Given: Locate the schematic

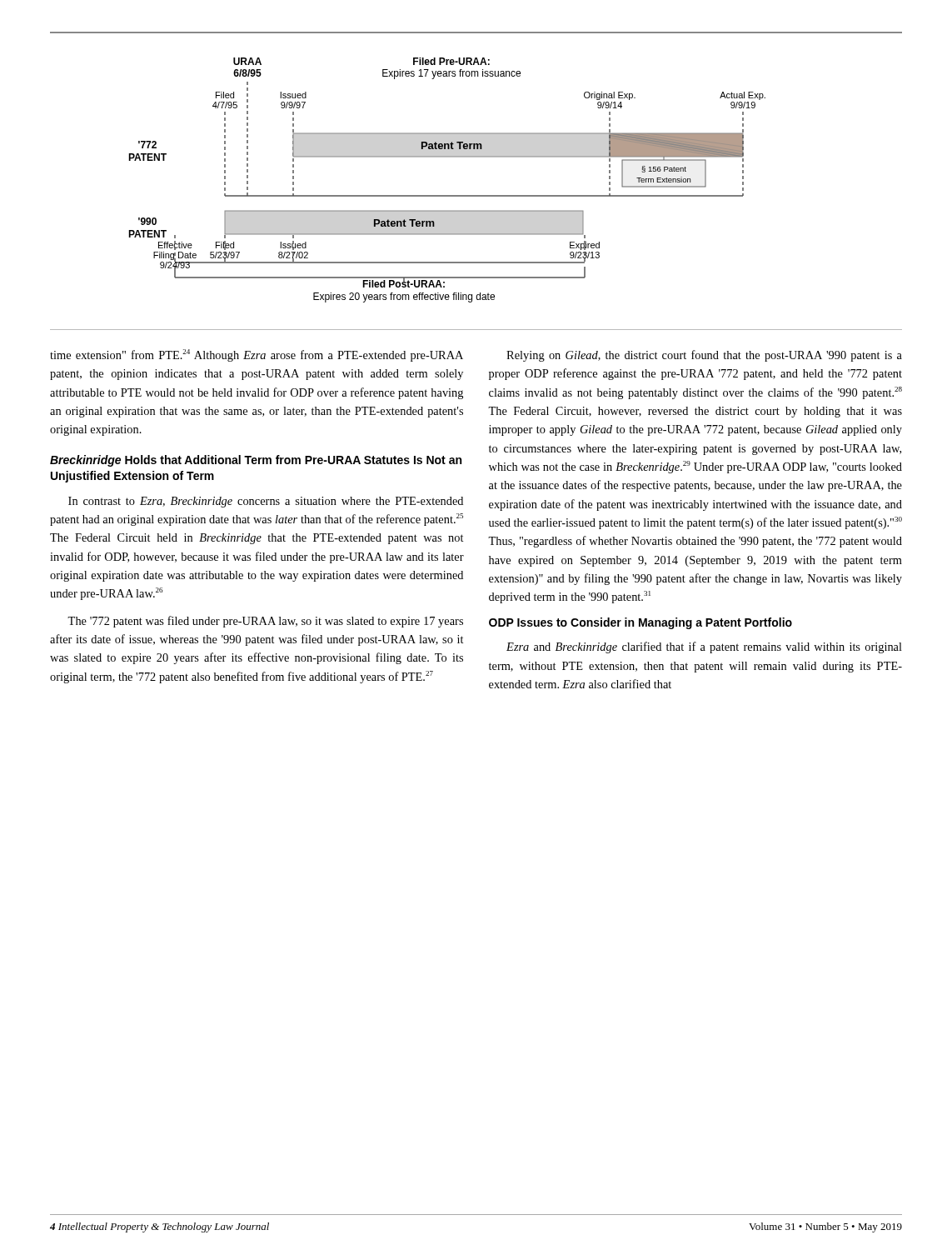Looking at the screenshot, I should pos(476,179).
